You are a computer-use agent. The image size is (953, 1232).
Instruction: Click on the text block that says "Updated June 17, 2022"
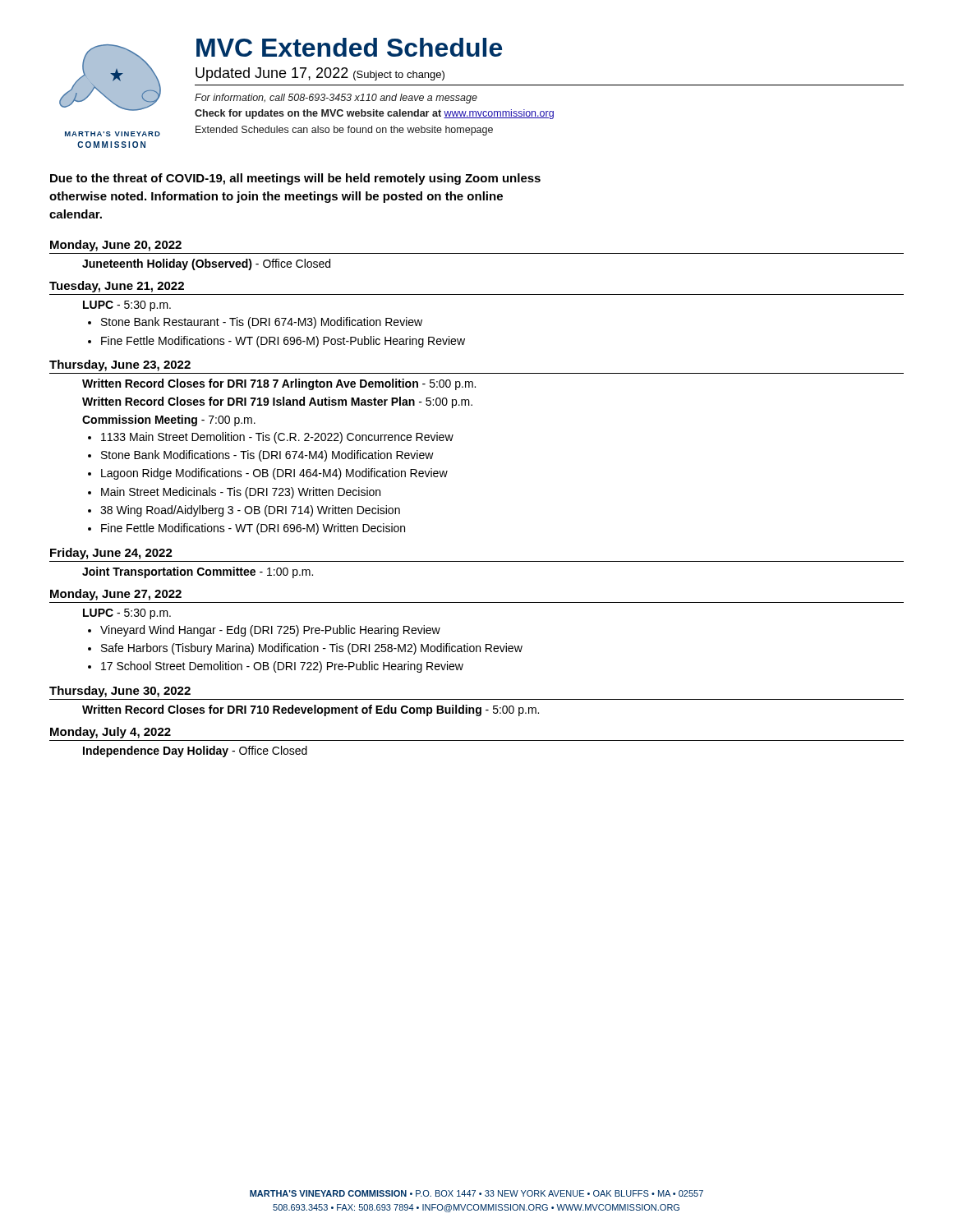coord(320,73)
